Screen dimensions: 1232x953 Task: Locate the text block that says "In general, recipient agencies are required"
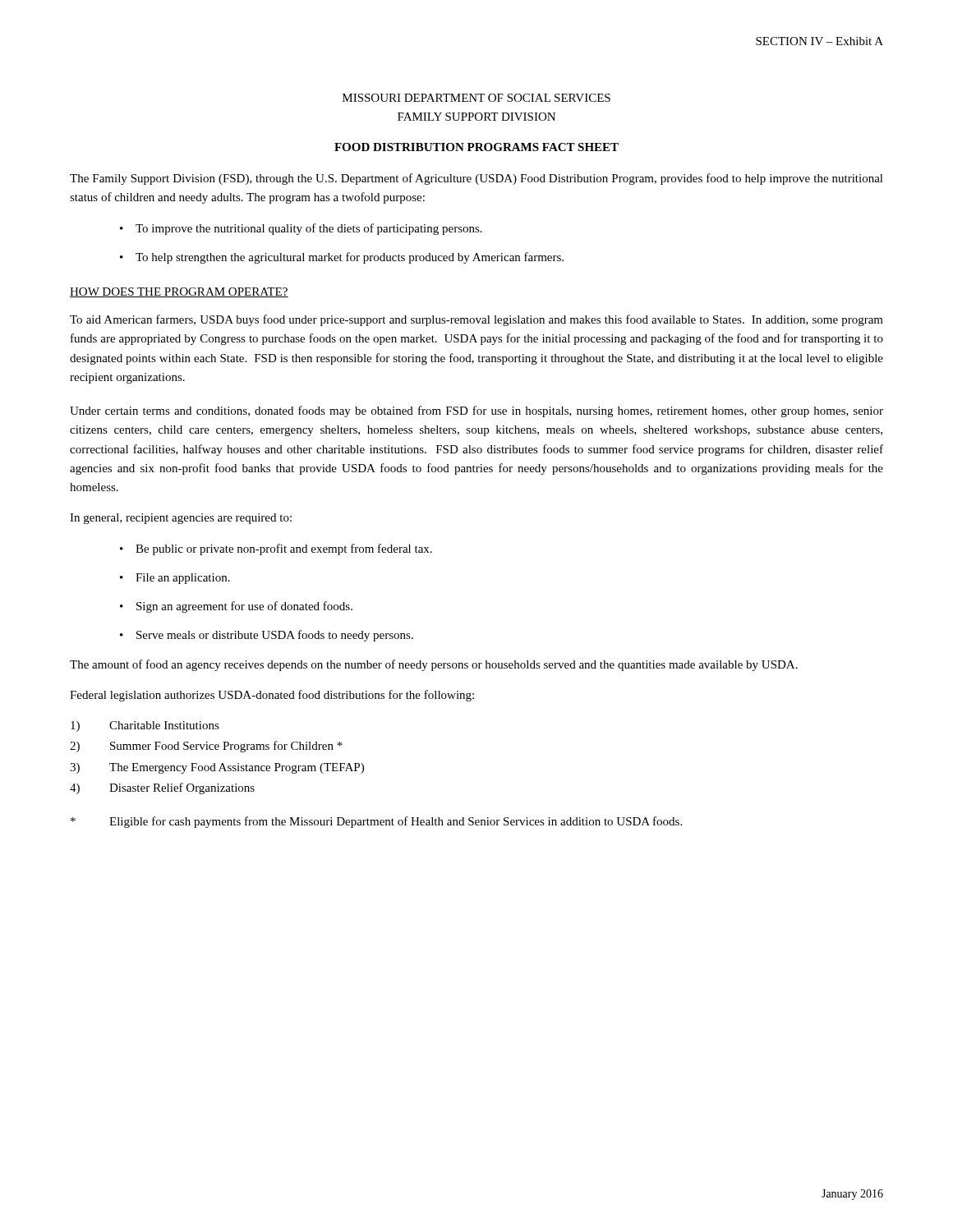click(181, 518)
